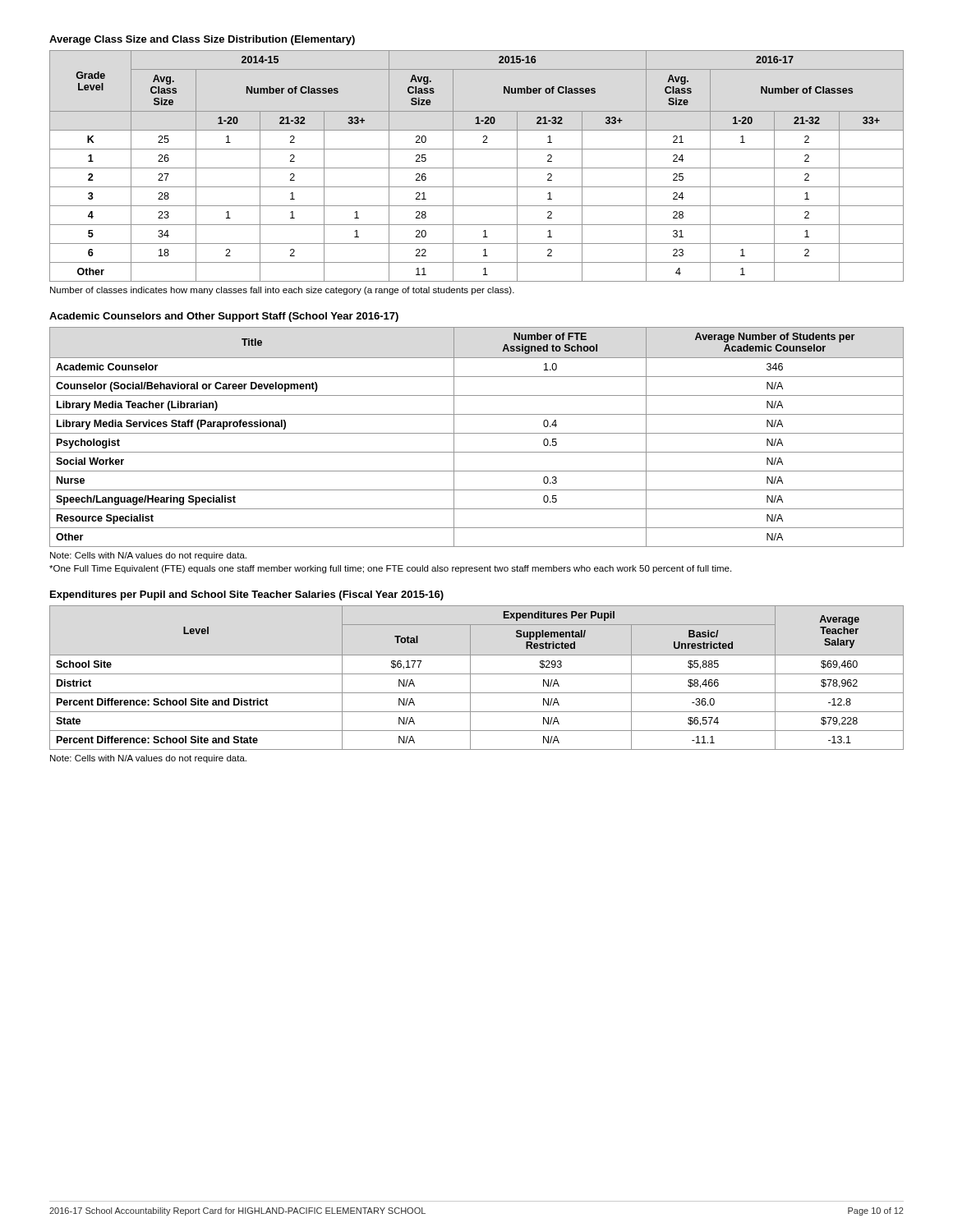This screenshot has width=953, height=1232.
Task: Find the region starting "Number of classes indicates how"
Action: (282, 290)
